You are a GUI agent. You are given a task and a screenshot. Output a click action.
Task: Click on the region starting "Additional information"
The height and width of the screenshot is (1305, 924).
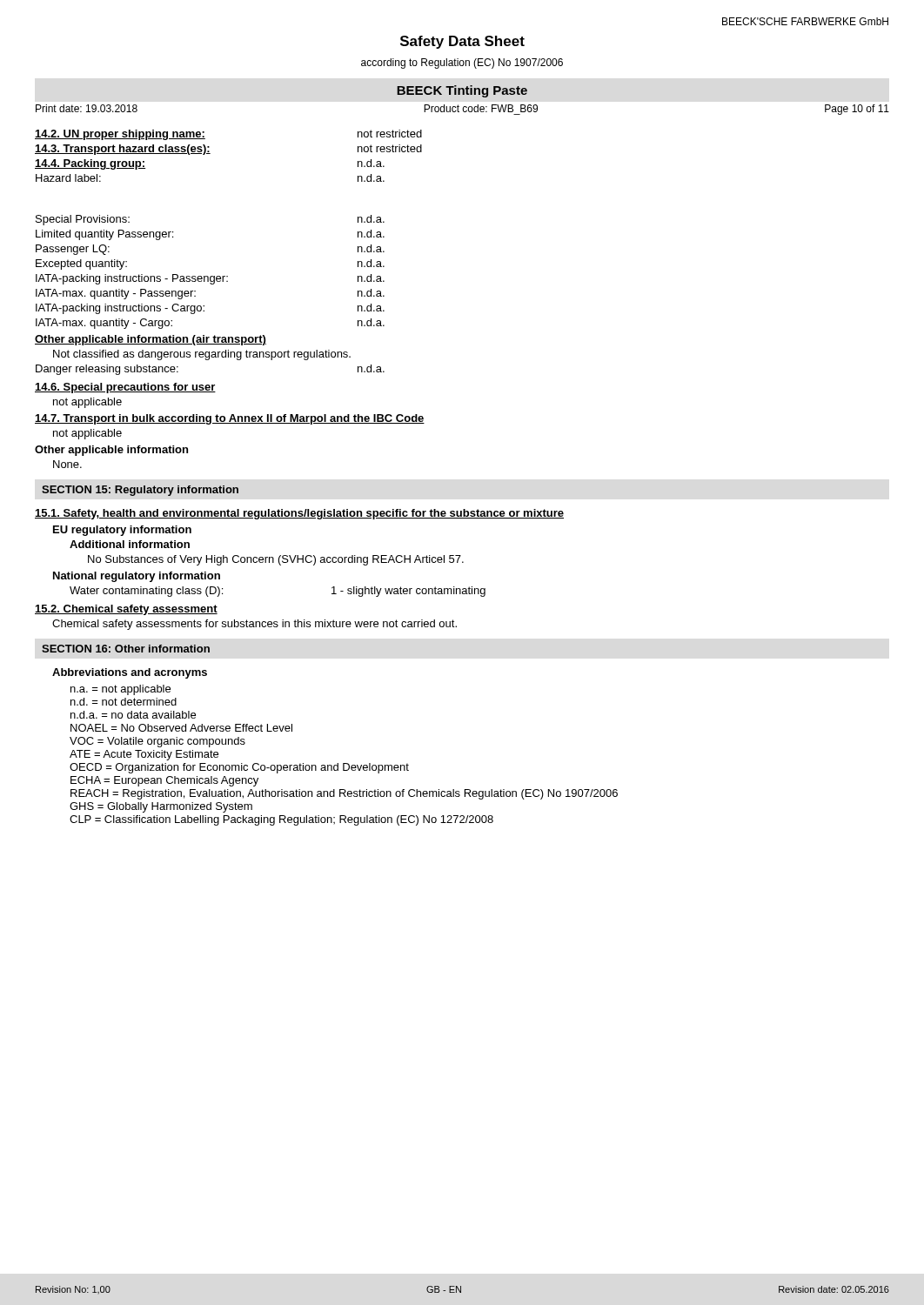130,544
